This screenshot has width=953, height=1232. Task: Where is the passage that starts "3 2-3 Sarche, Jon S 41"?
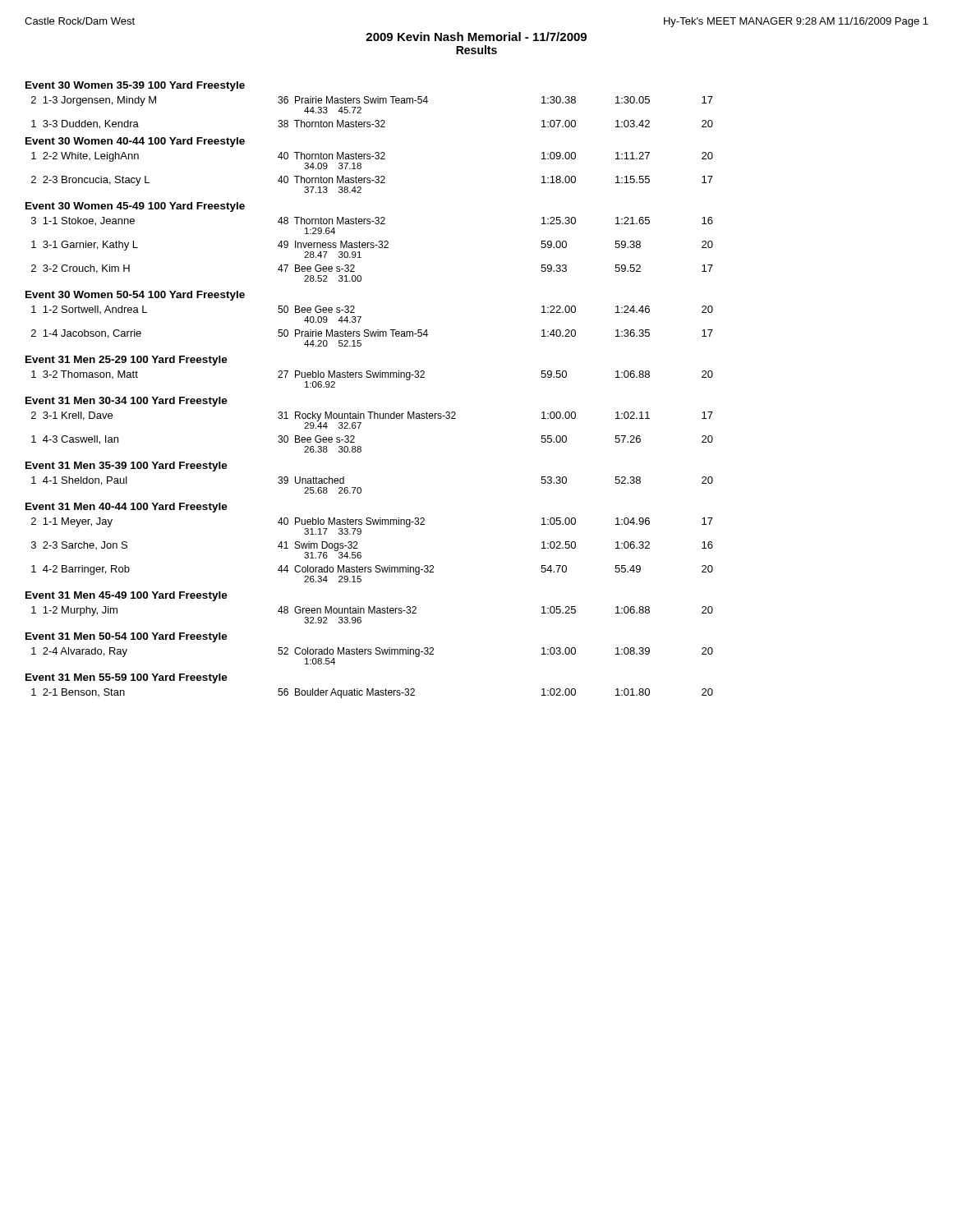pyautogui.click(x=81, y=548)
